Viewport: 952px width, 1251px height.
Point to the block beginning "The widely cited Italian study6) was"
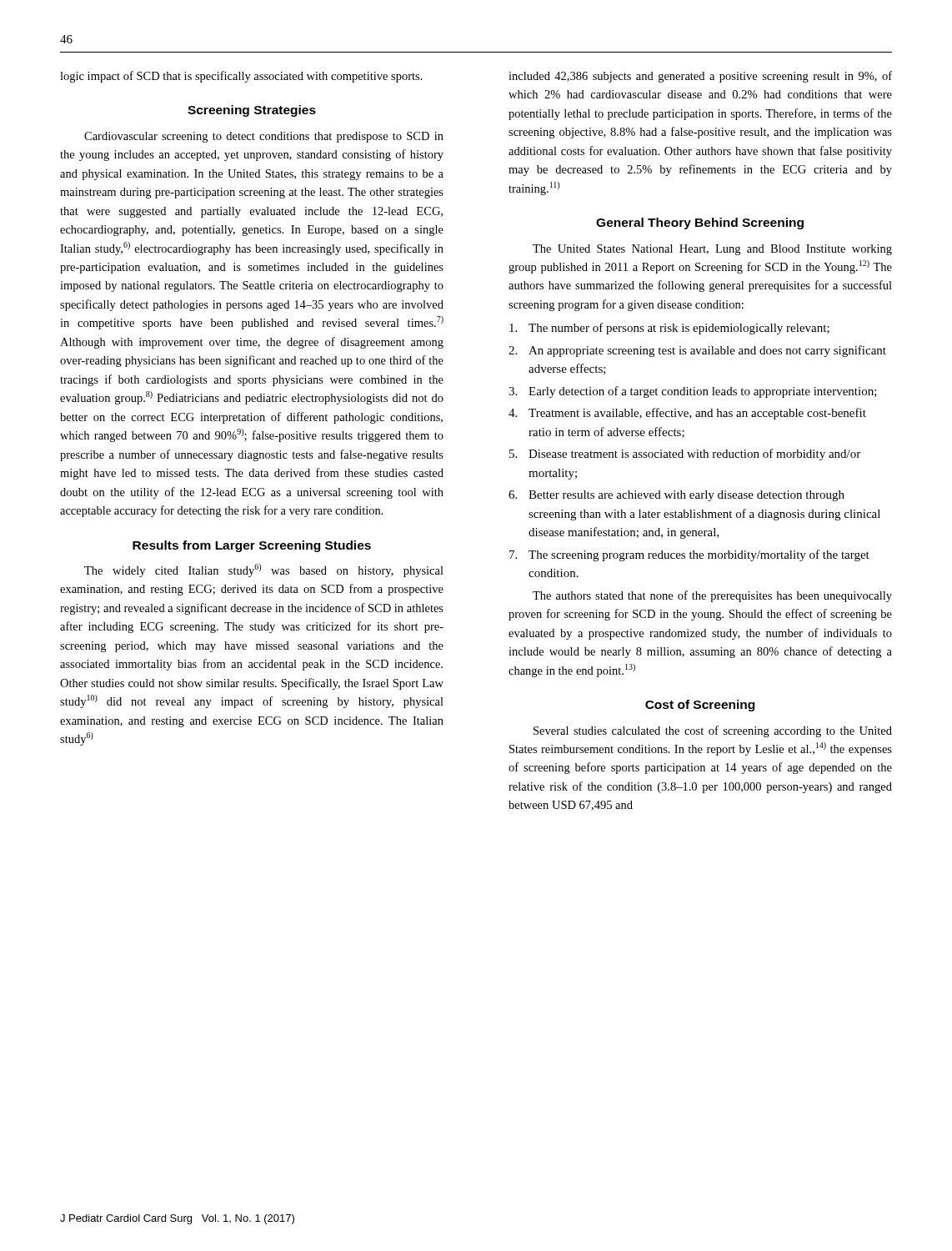pyautogui.click(x=252, y=654)
